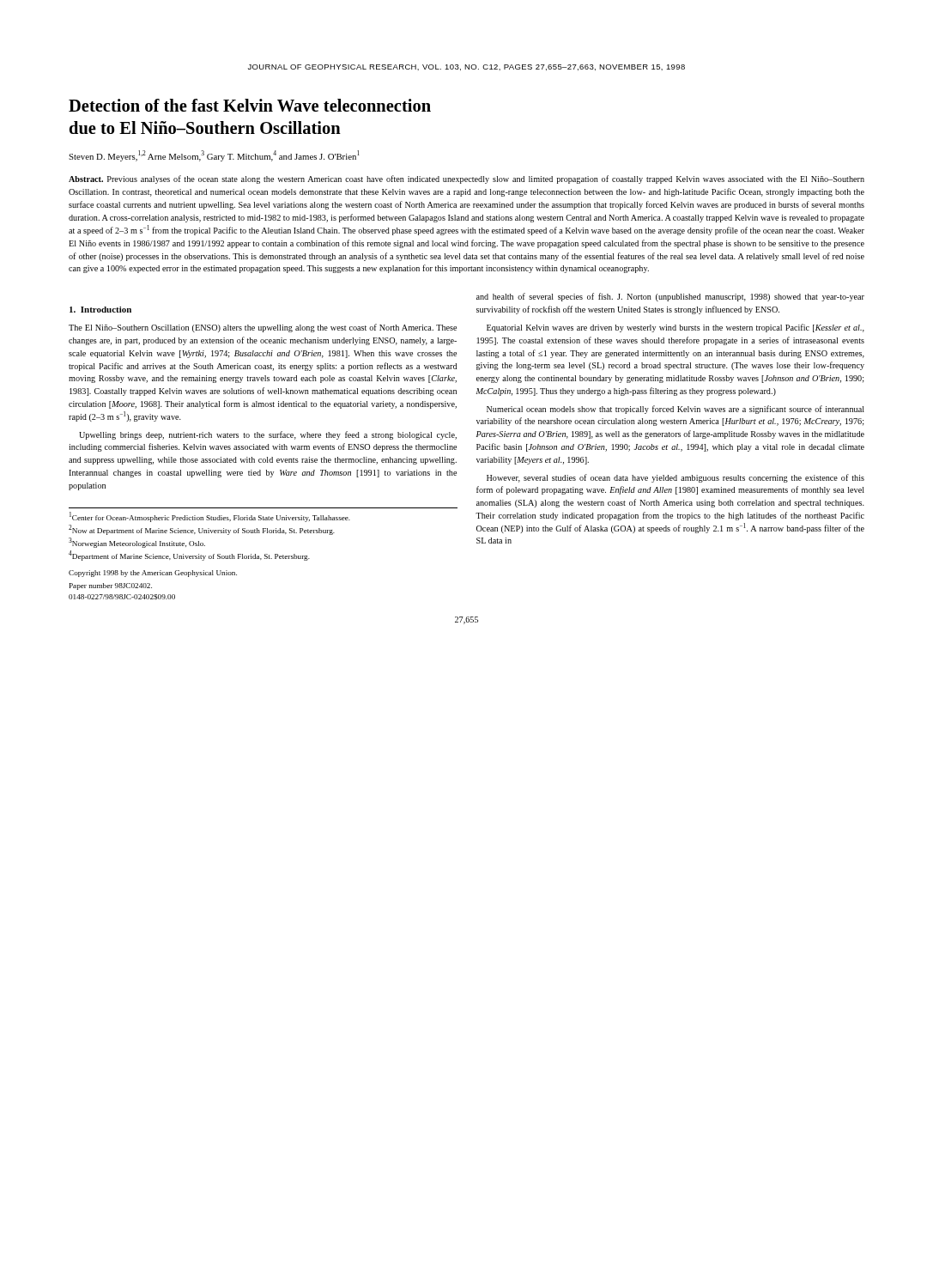
Task: Point to the text starting "The El Niño–Southern Oscillation (ENSO) alters"
Action: [263, 407]
